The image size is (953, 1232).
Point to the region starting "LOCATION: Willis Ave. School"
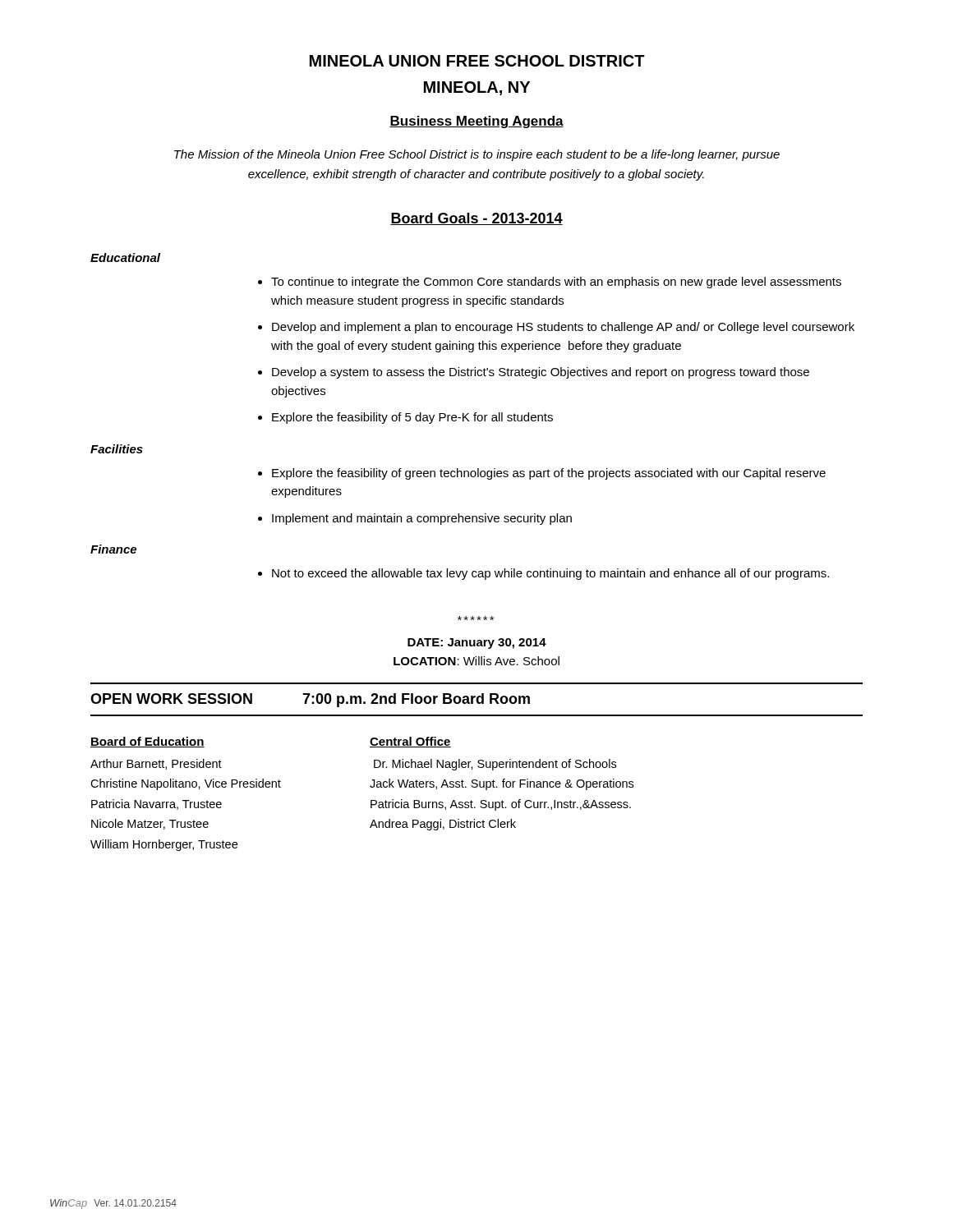point(476,660)
